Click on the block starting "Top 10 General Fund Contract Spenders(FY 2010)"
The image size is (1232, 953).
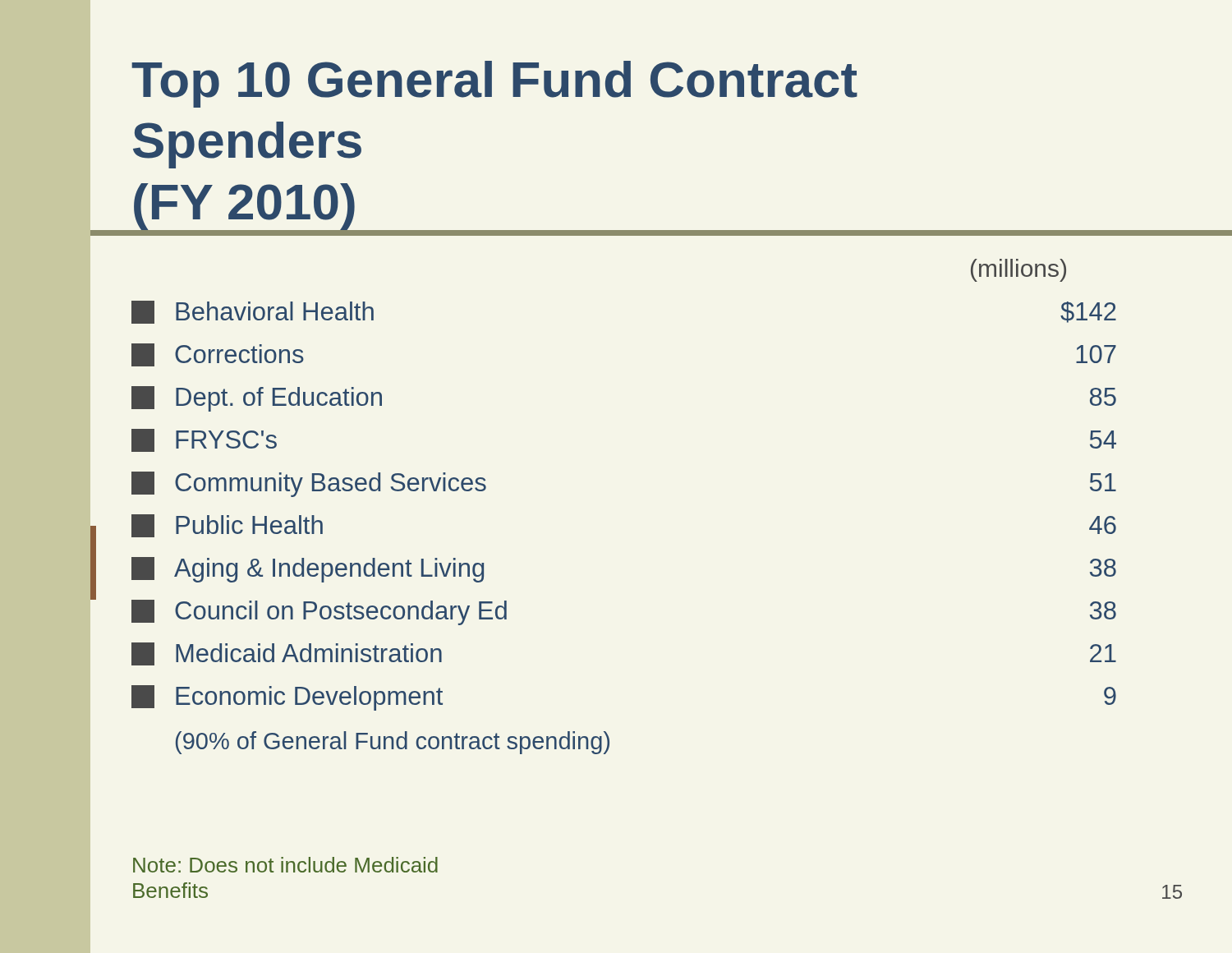(x=494, y=84)
